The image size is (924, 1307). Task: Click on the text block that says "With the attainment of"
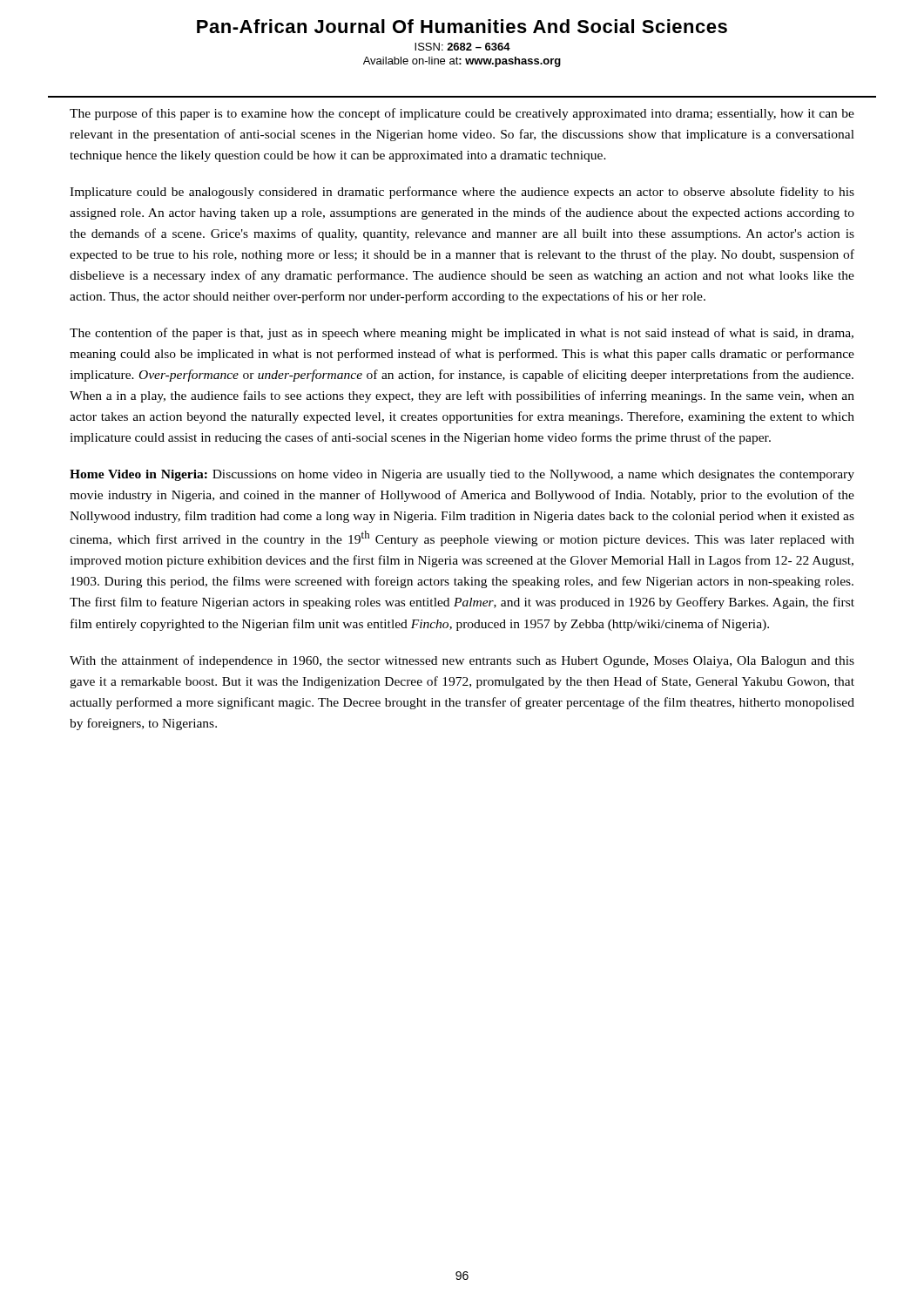pos(462,691)
